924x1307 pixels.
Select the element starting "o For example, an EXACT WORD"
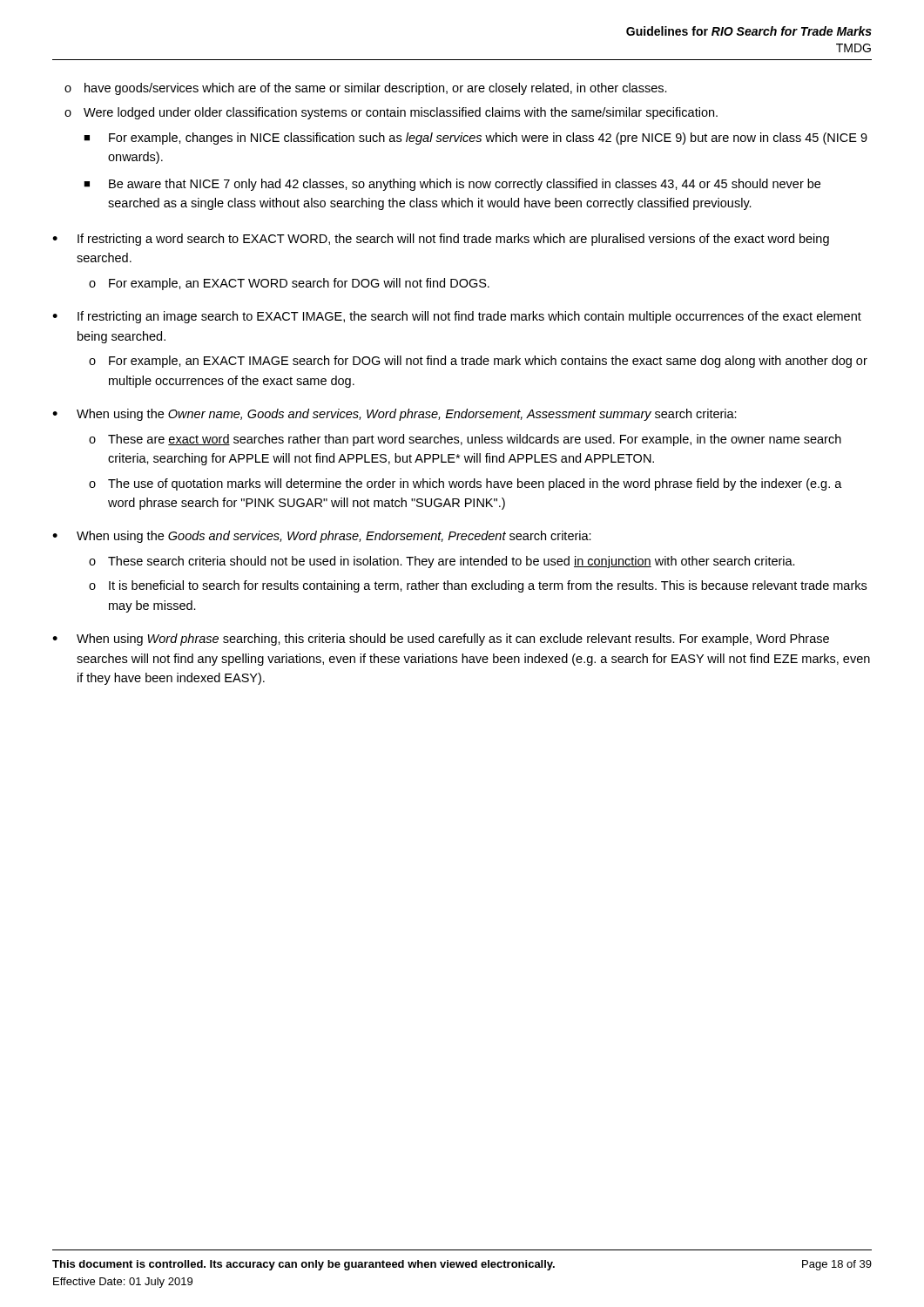474,283
